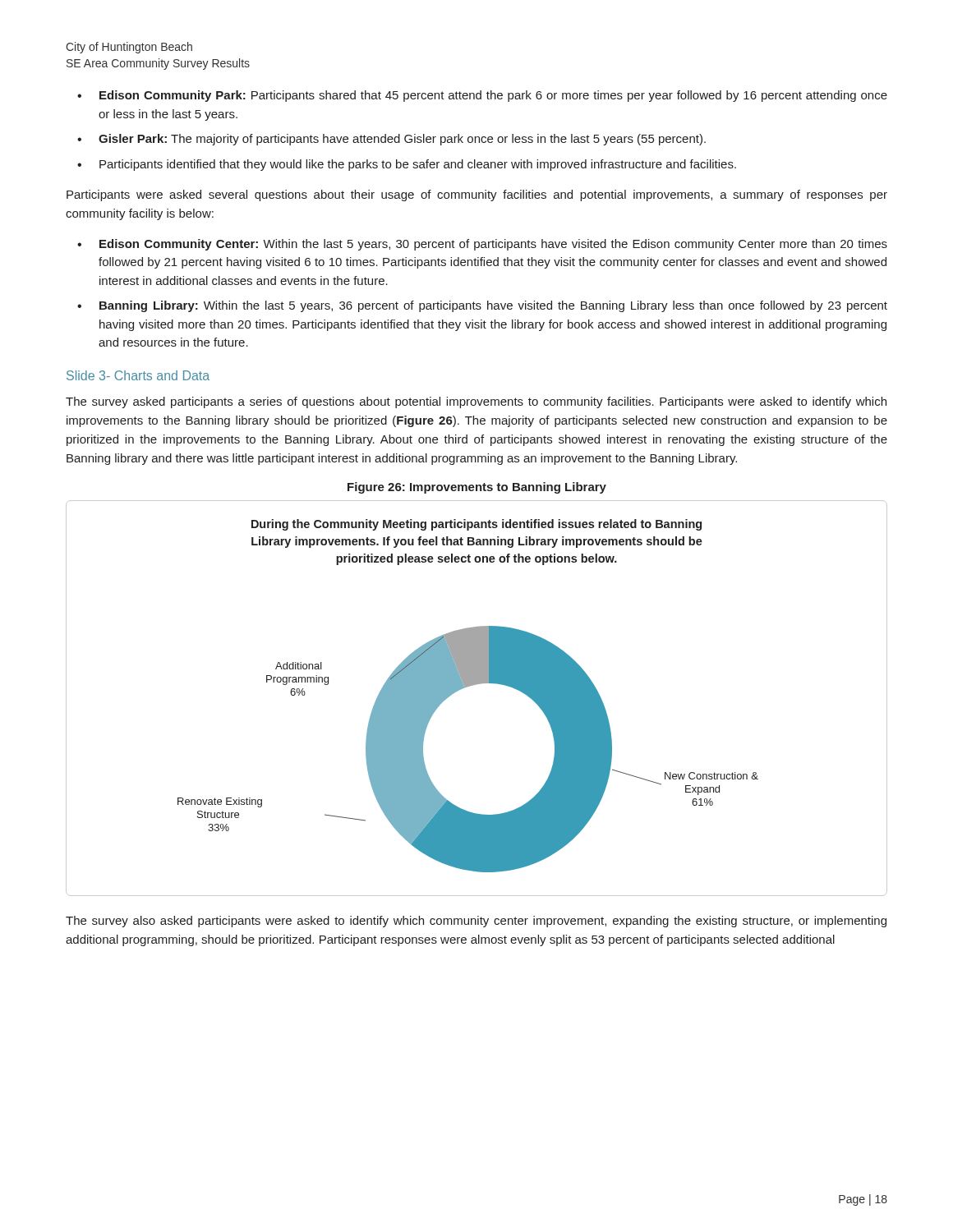Locate the block of text that opens with "The survey also asked"
Image resolution: width=953 pixels, height=1232 pixels.
point(476,930)
